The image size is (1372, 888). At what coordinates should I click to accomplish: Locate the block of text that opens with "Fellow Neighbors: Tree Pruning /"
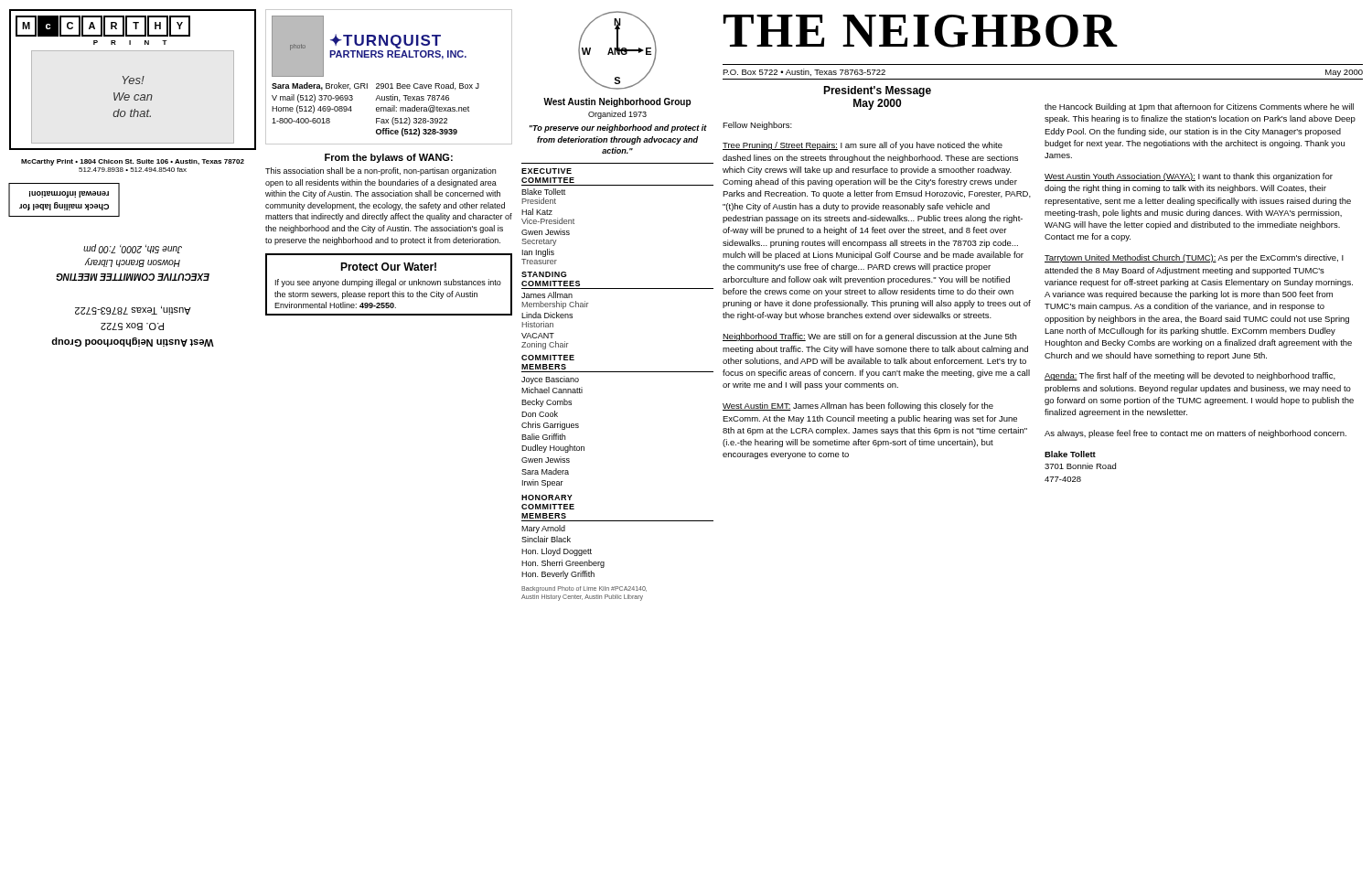tap(877, 290)
